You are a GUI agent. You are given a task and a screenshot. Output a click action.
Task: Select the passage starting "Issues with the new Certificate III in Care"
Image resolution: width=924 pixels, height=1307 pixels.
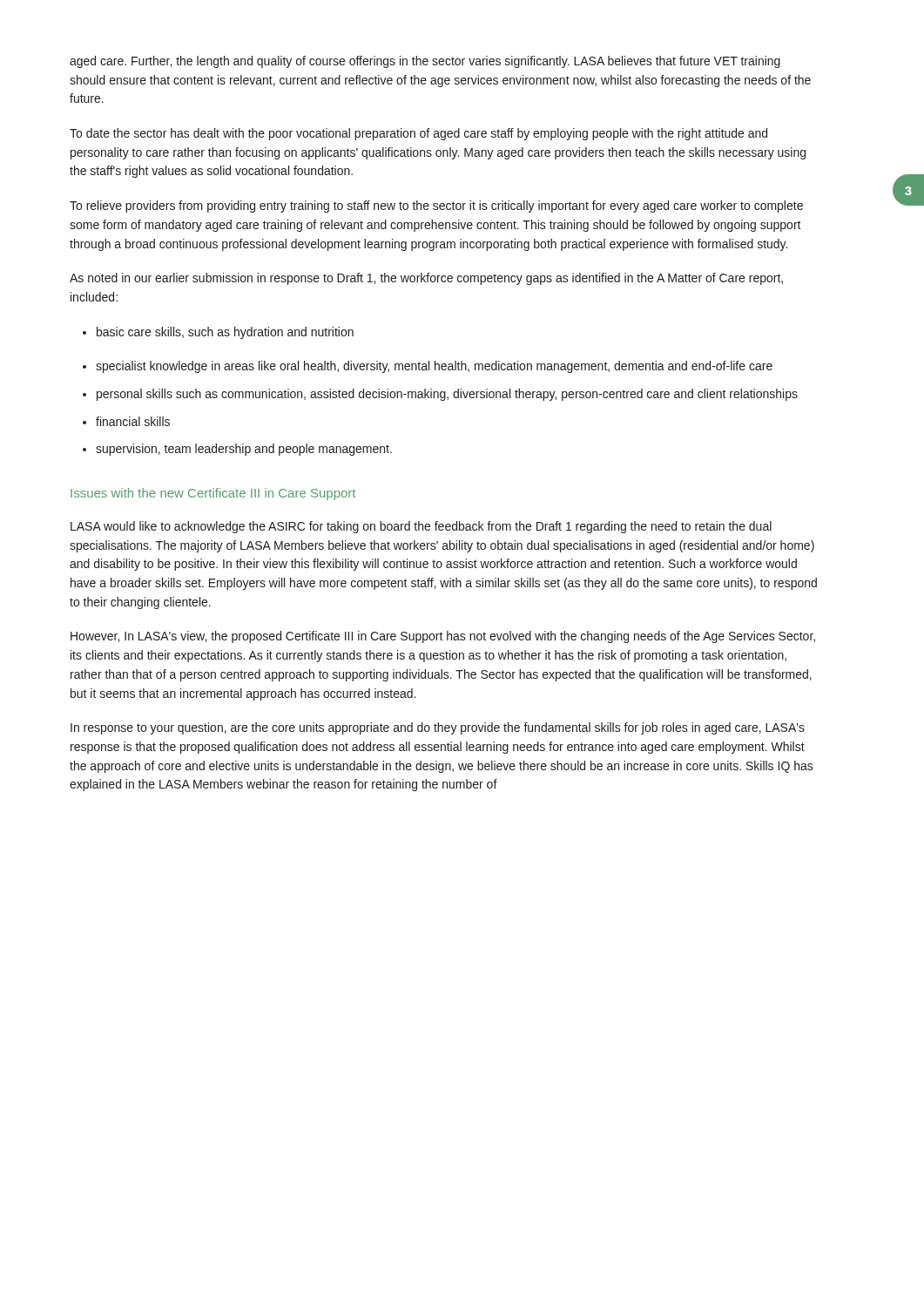213,494
